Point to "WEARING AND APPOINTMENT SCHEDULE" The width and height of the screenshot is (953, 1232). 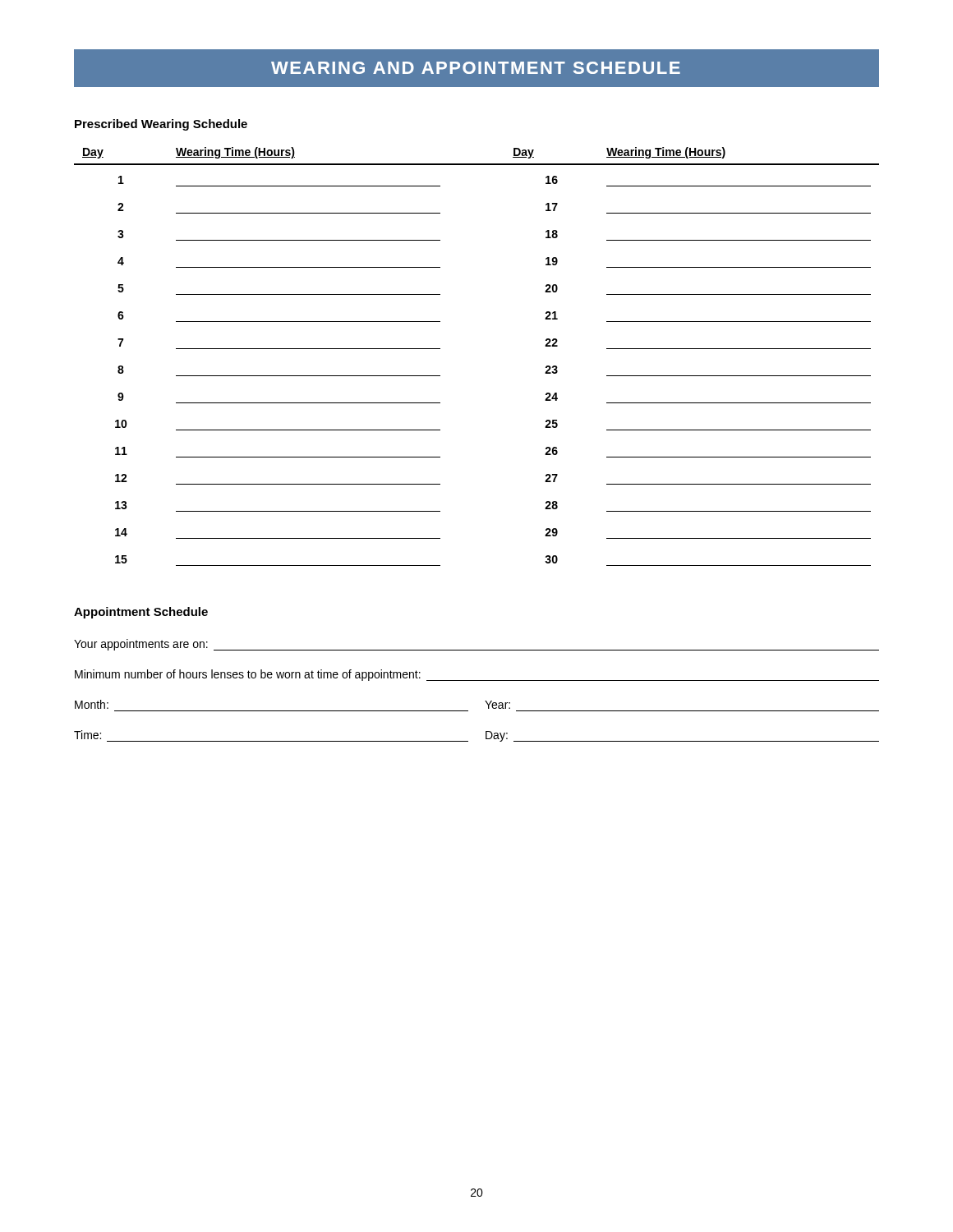pos(476,68)
